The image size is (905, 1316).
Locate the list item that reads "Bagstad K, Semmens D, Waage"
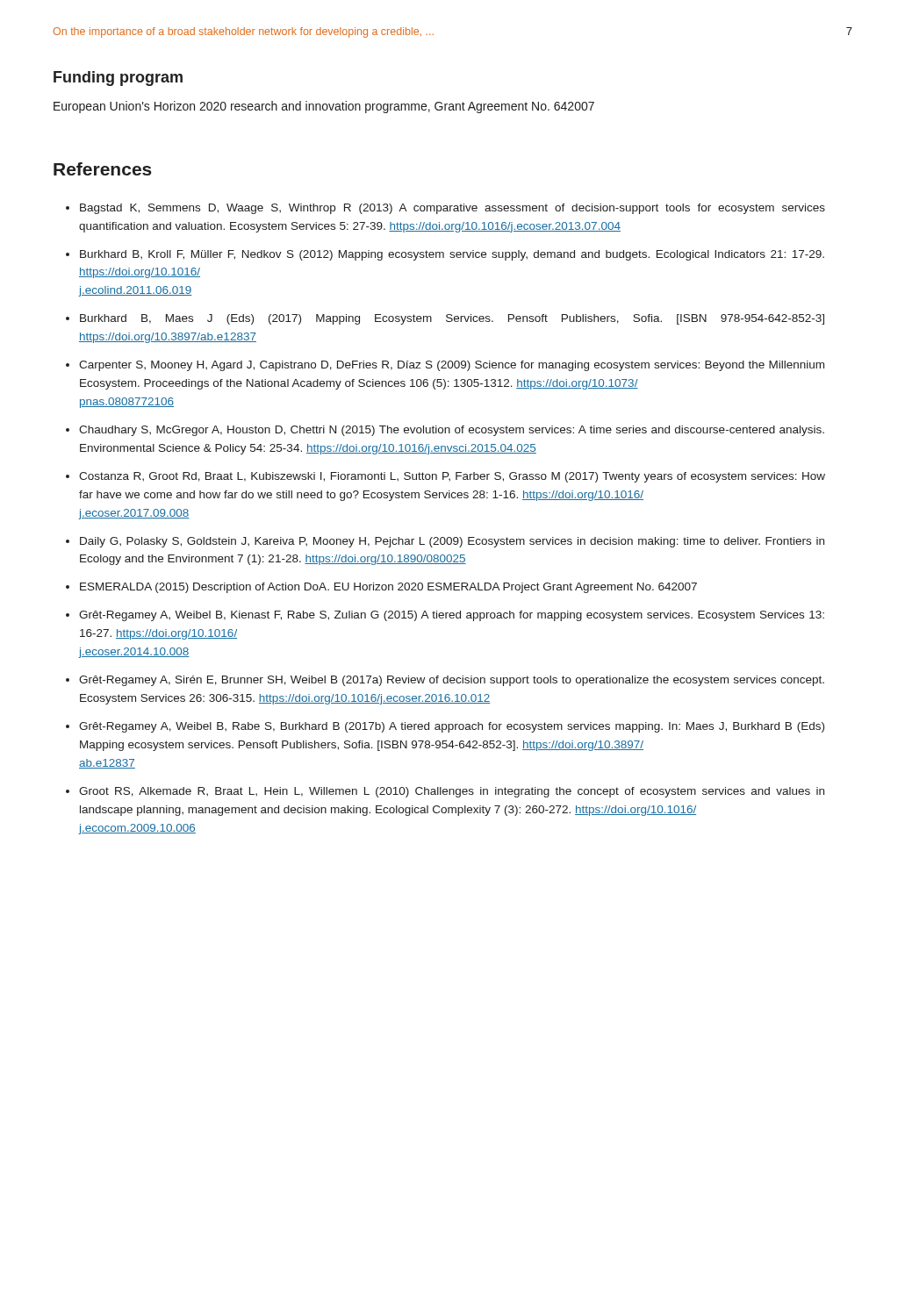[452, 216]
